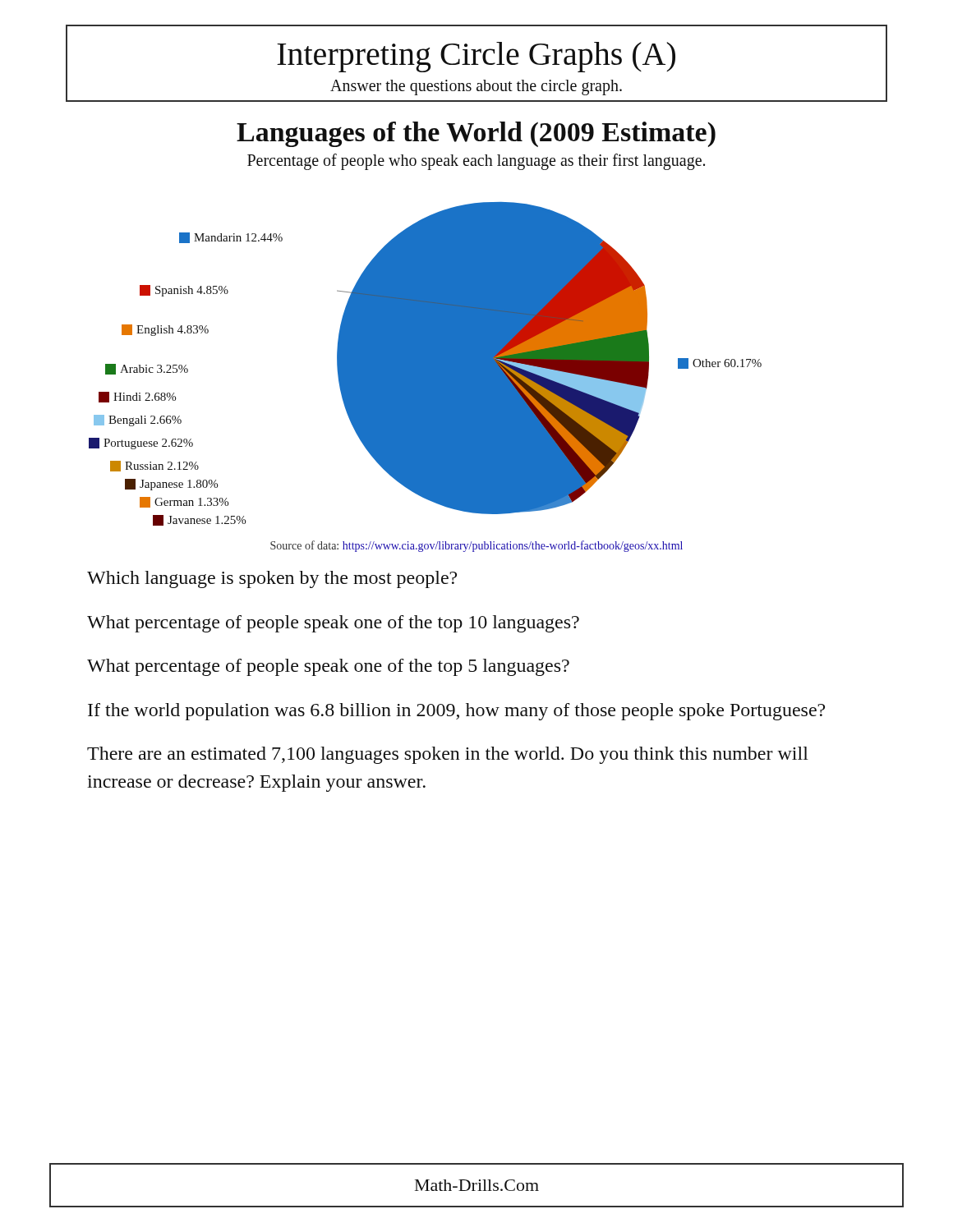
Task: Locate the list item with the text "If the world population was"
Action: (x=456, y=709)
